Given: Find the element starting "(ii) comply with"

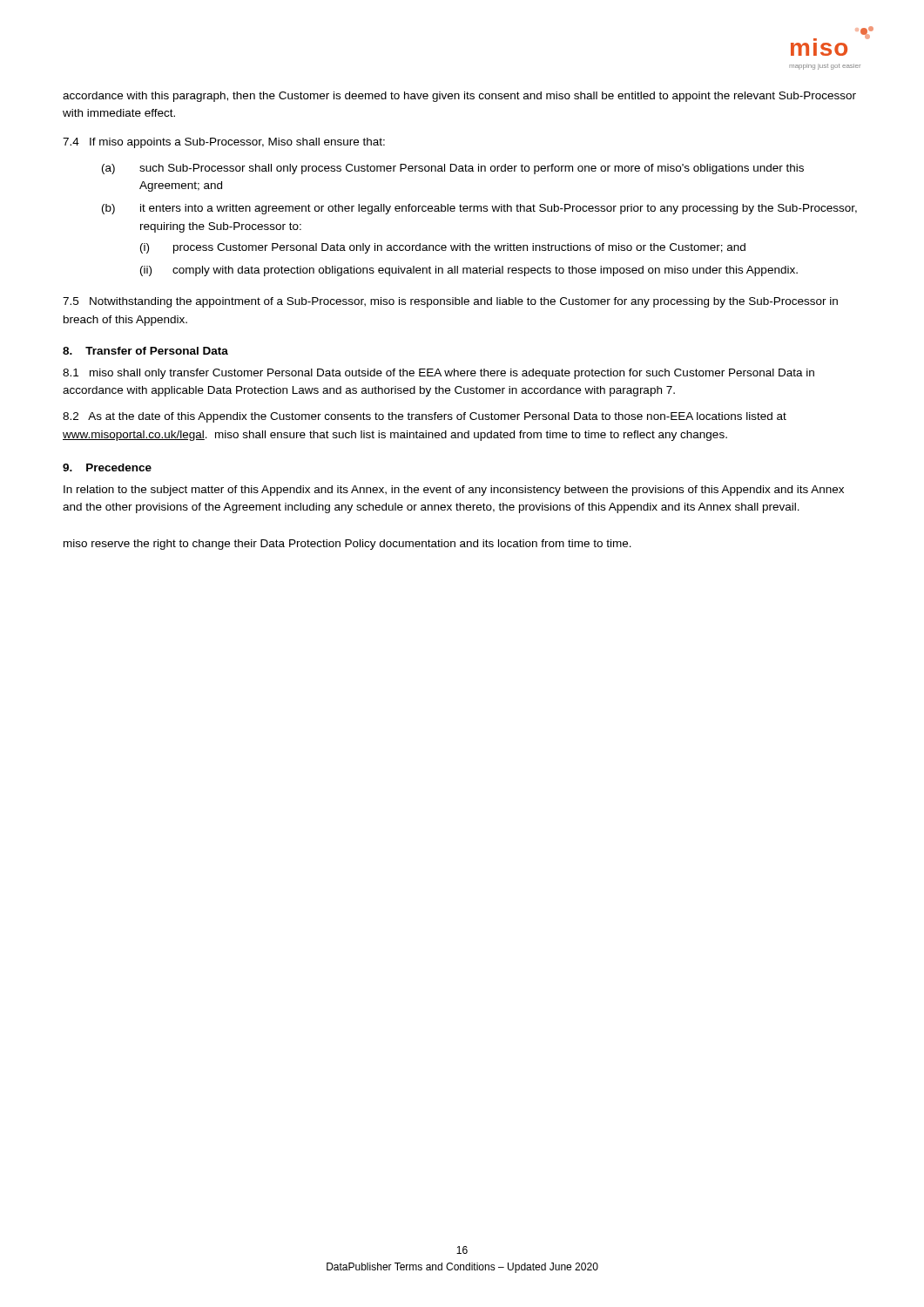Looking at the screenshot, I should 500,270.
